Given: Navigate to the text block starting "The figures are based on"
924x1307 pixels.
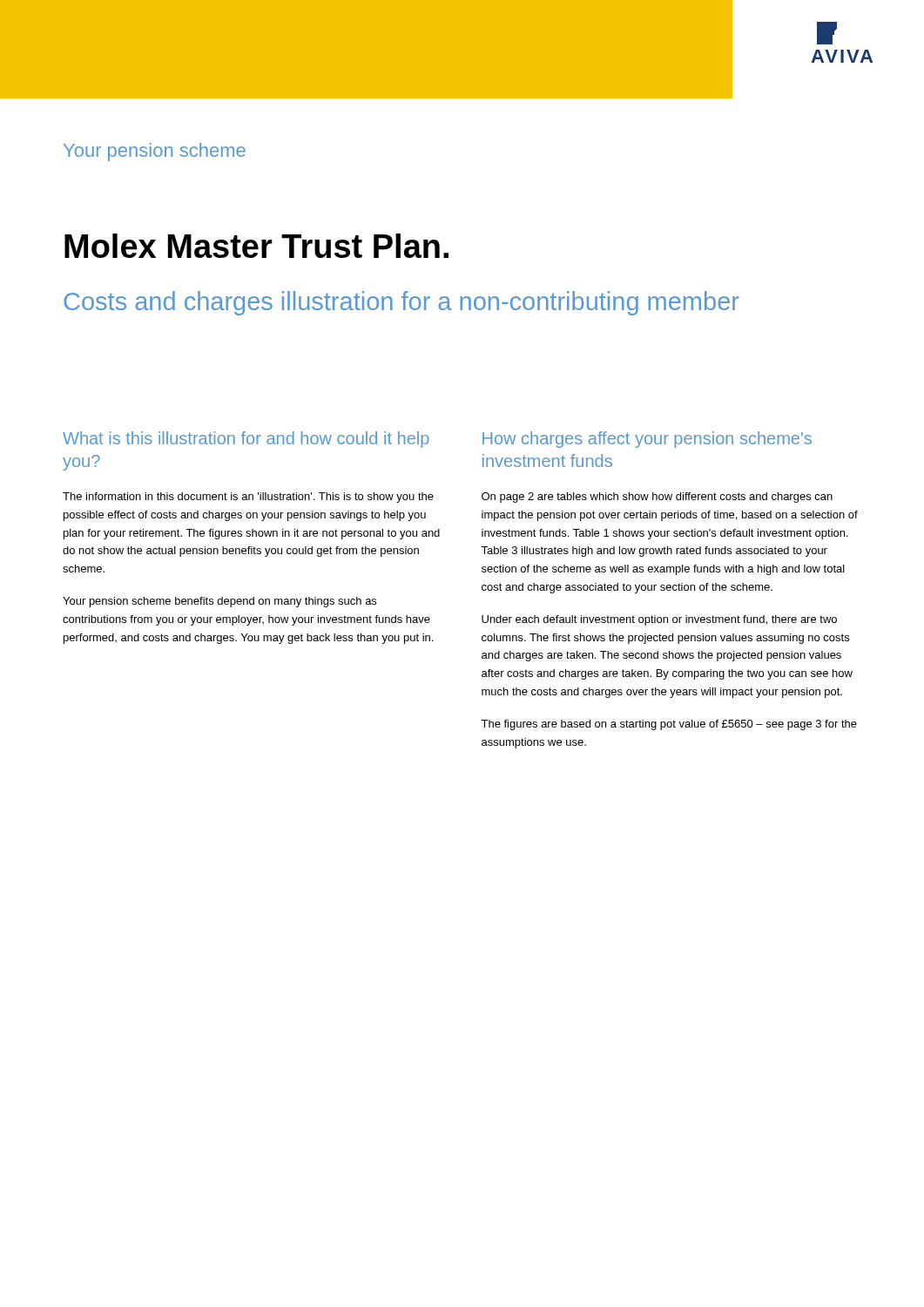Looking at the screenshot, I should [x=669, y=733].
